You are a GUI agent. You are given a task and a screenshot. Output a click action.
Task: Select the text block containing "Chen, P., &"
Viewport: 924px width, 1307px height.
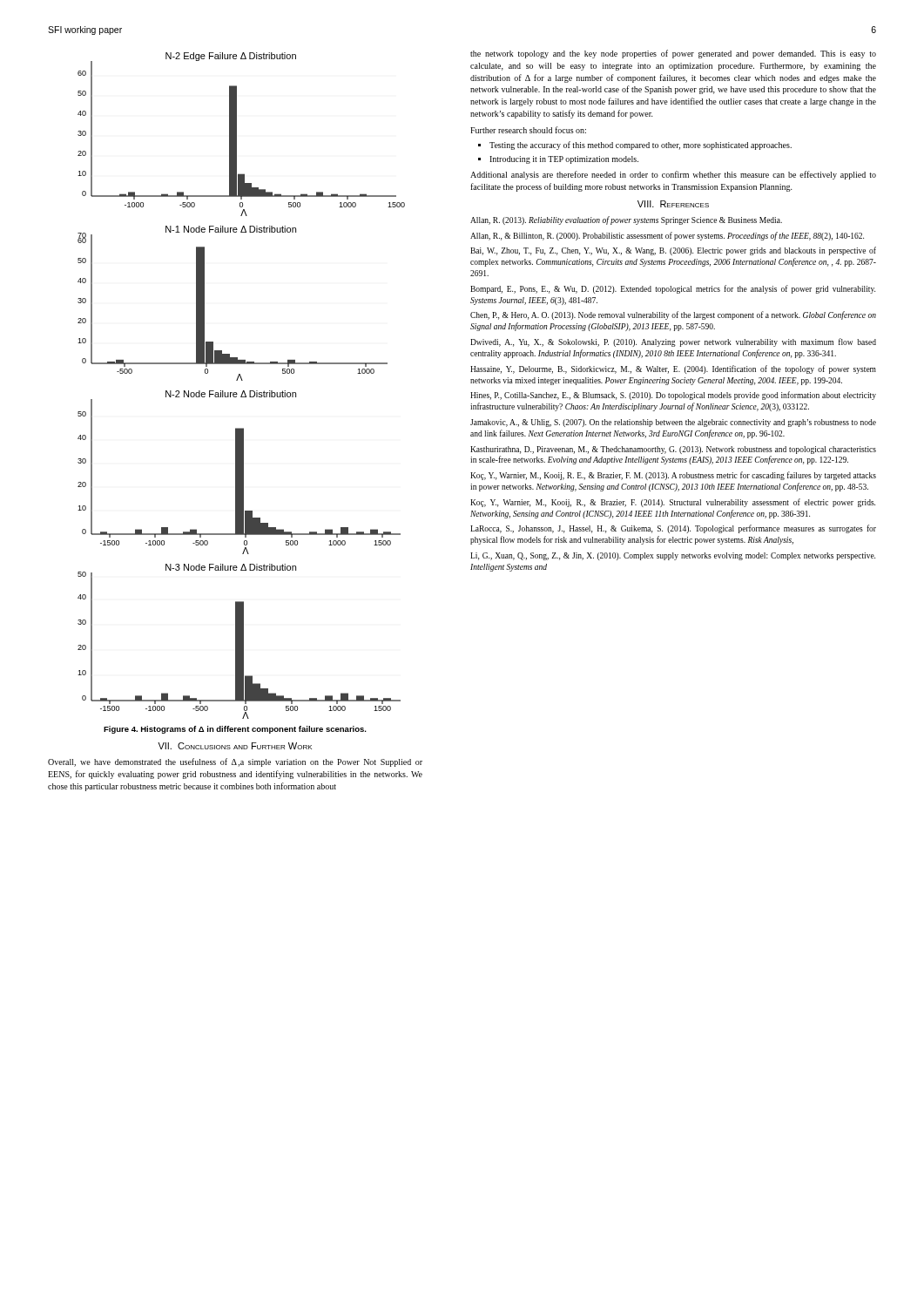click(673, 321)
